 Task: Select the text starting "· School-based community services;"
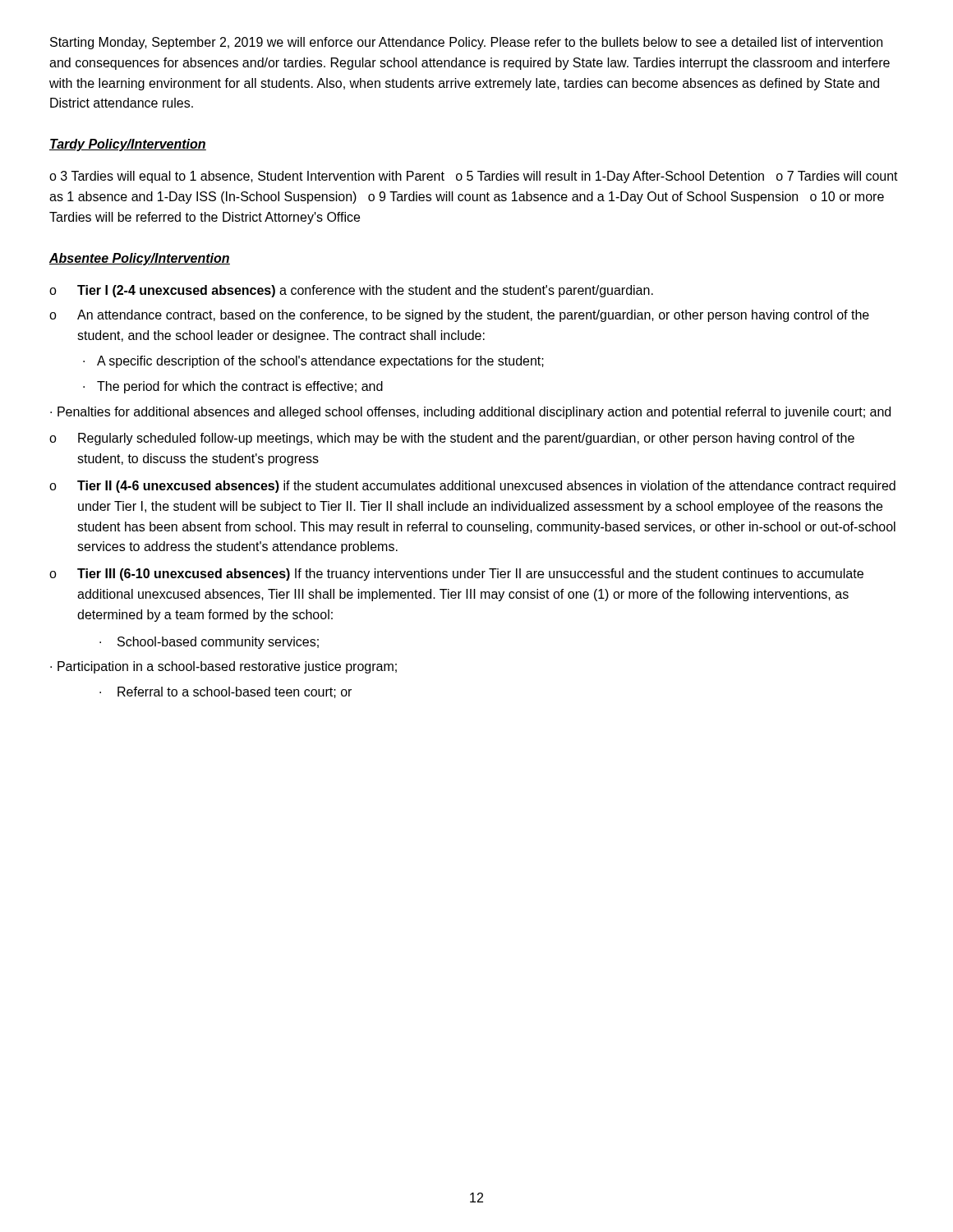coord(209,642)
